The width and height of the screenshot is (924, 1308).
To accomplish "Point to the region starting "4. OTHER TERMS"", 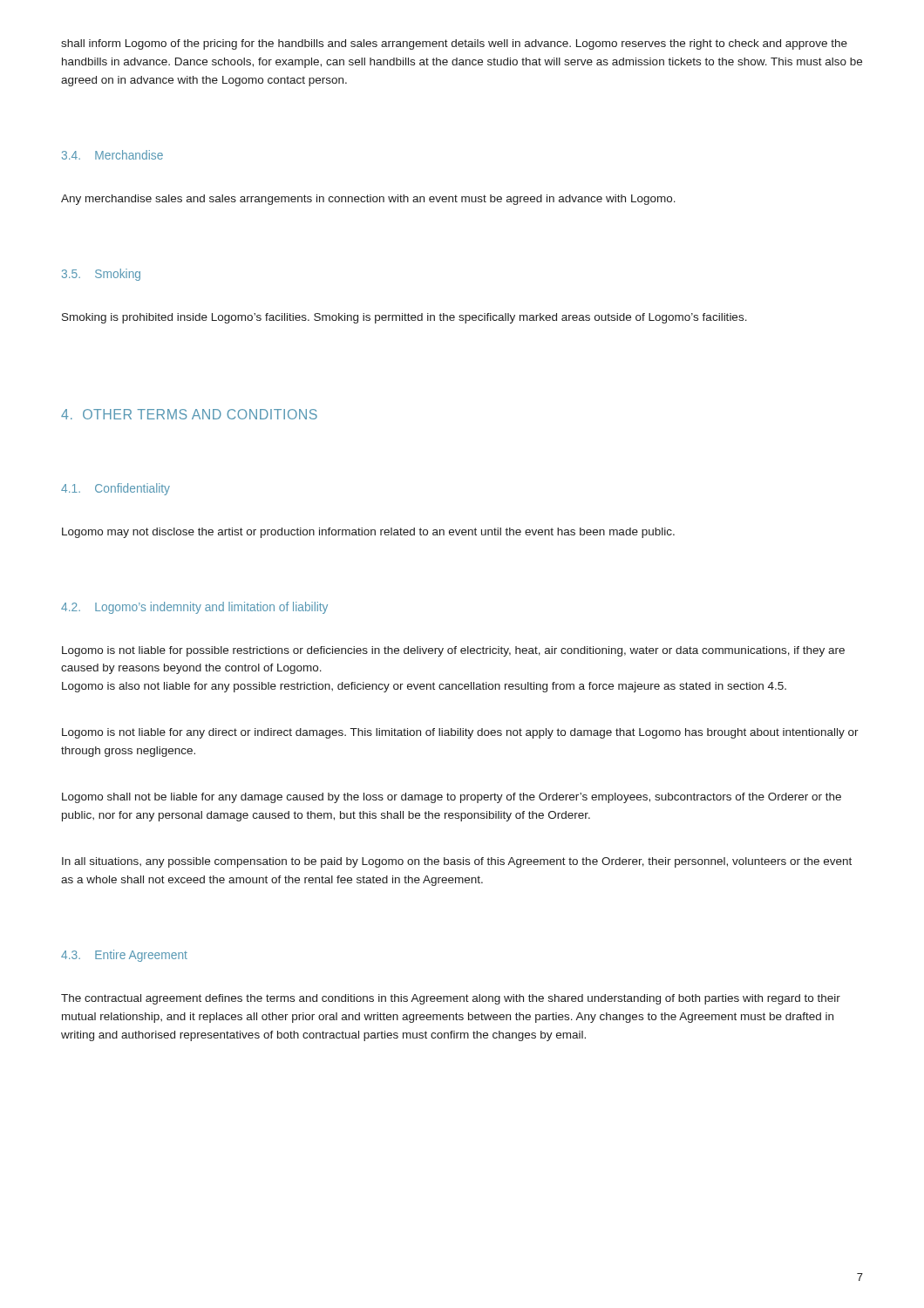I will (189, 414).
